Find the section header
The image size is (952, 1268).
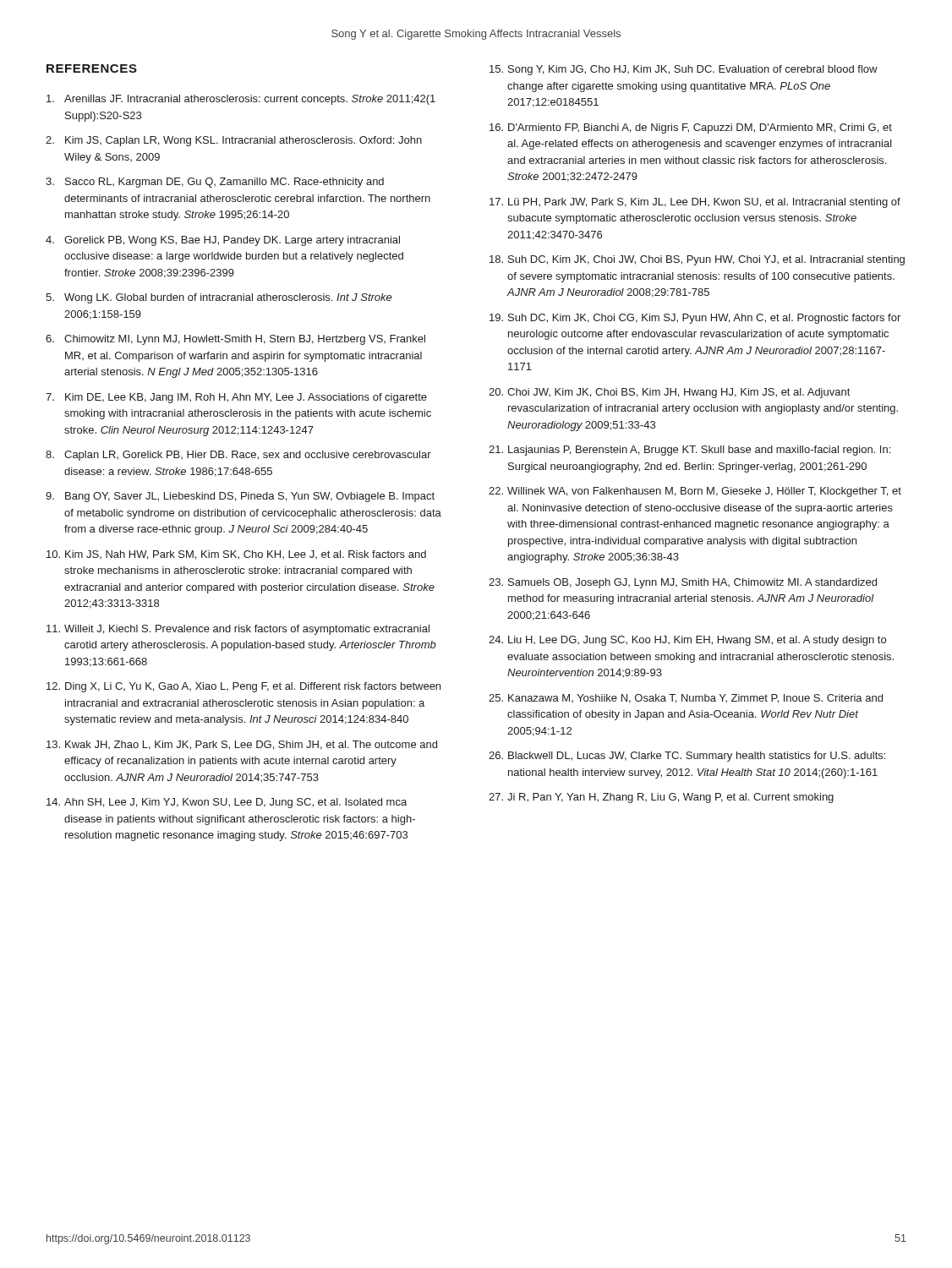(x=92, y=68)
